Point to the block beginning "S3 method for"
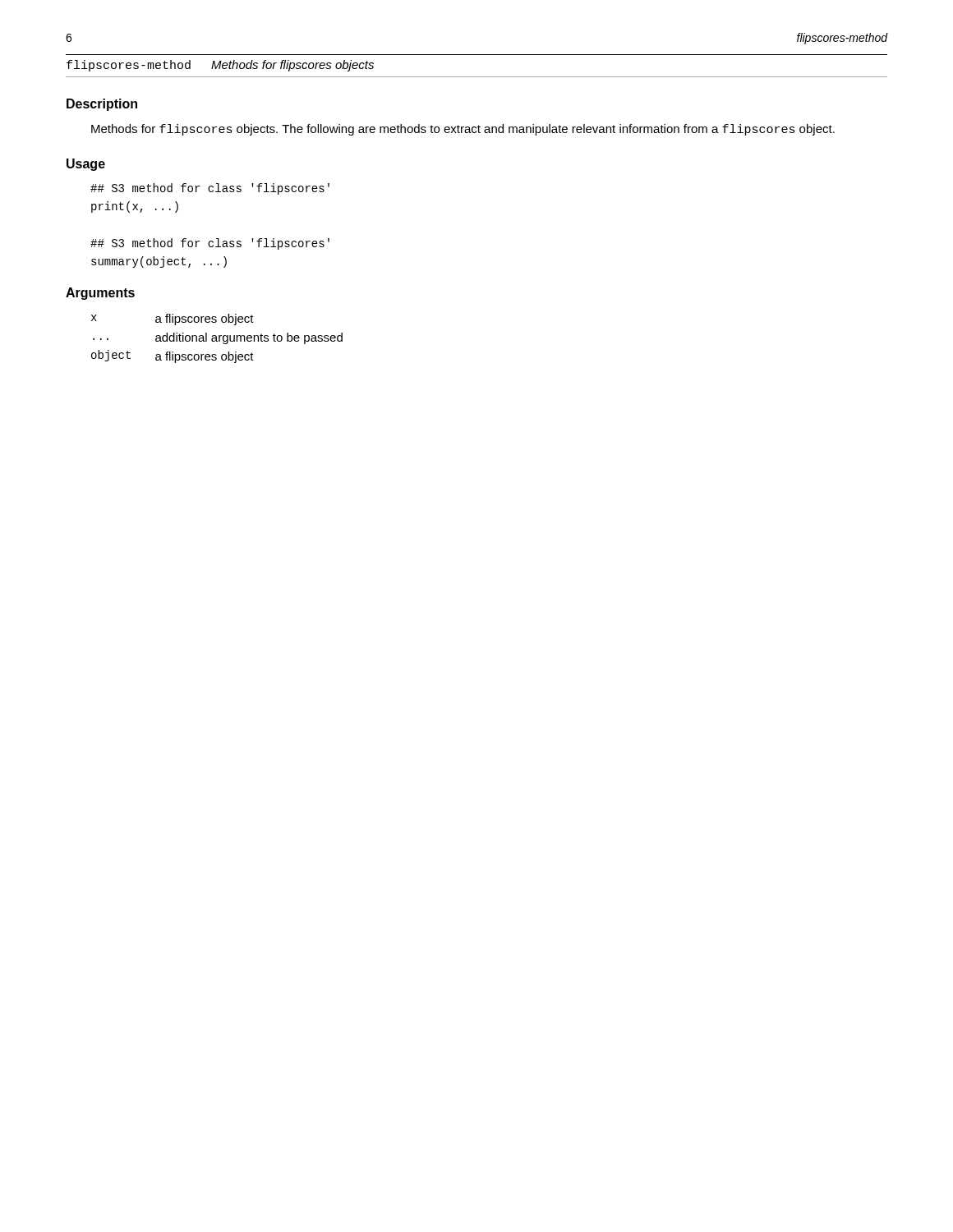This screenshot has width=953, height=1232. click(x=210, y=189)
